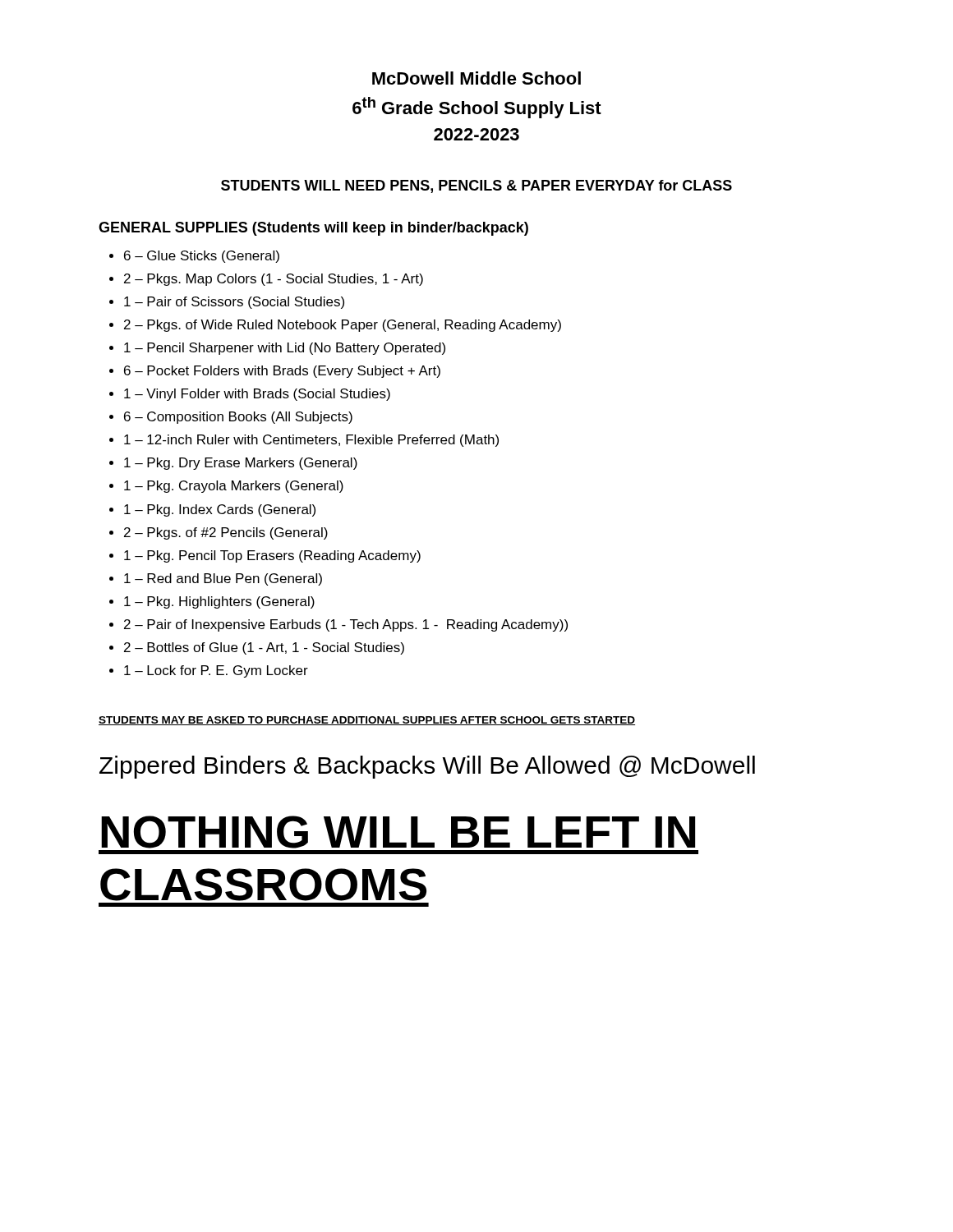The image size is (953, 1232).
Task: Find the block on this page that starts "1 – Red and Blue"
Action: (x=223, y=578)
